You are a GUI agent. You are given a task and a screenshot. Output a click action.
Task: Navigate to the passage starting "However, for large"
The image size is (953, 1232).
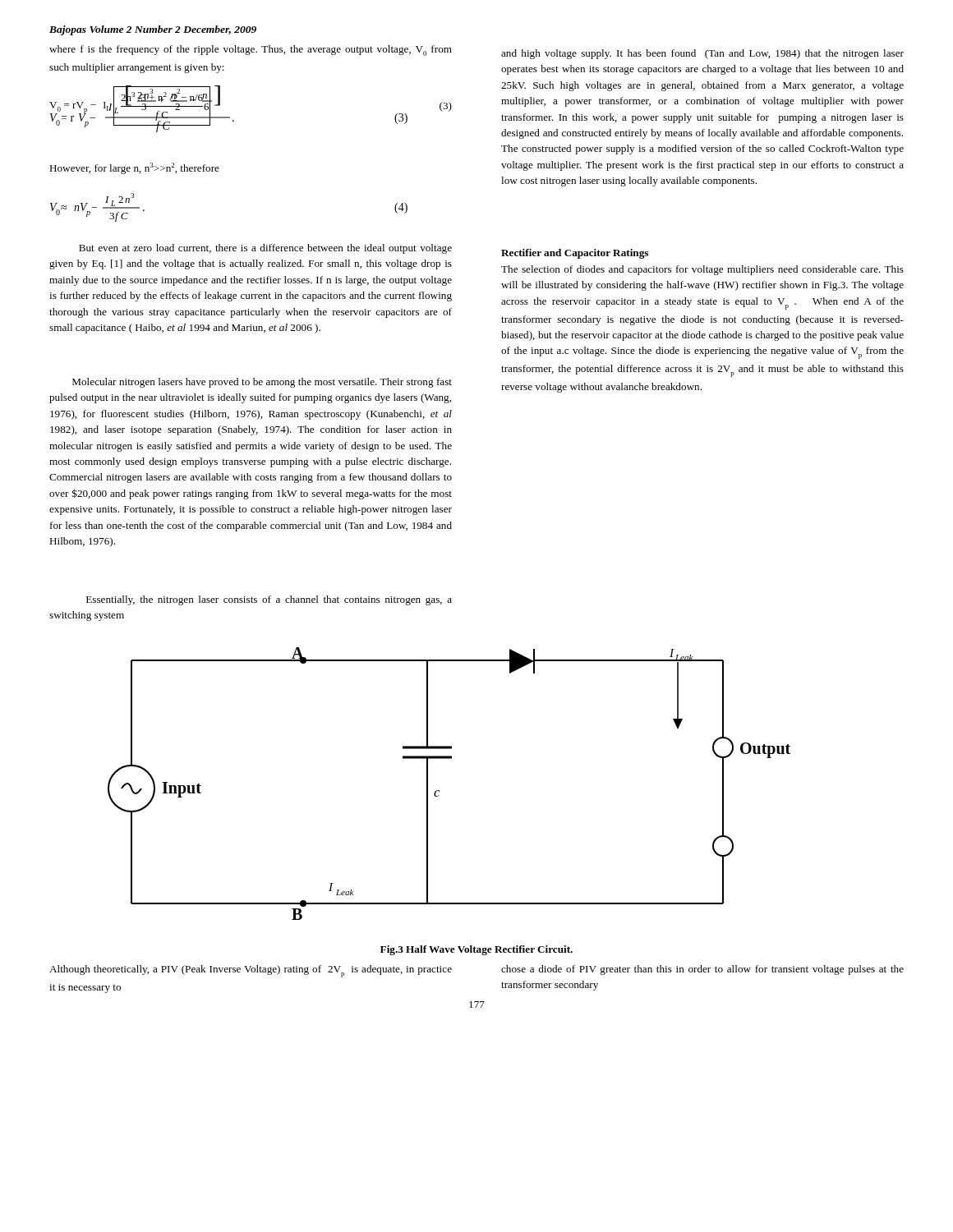[x=134, y=168]
